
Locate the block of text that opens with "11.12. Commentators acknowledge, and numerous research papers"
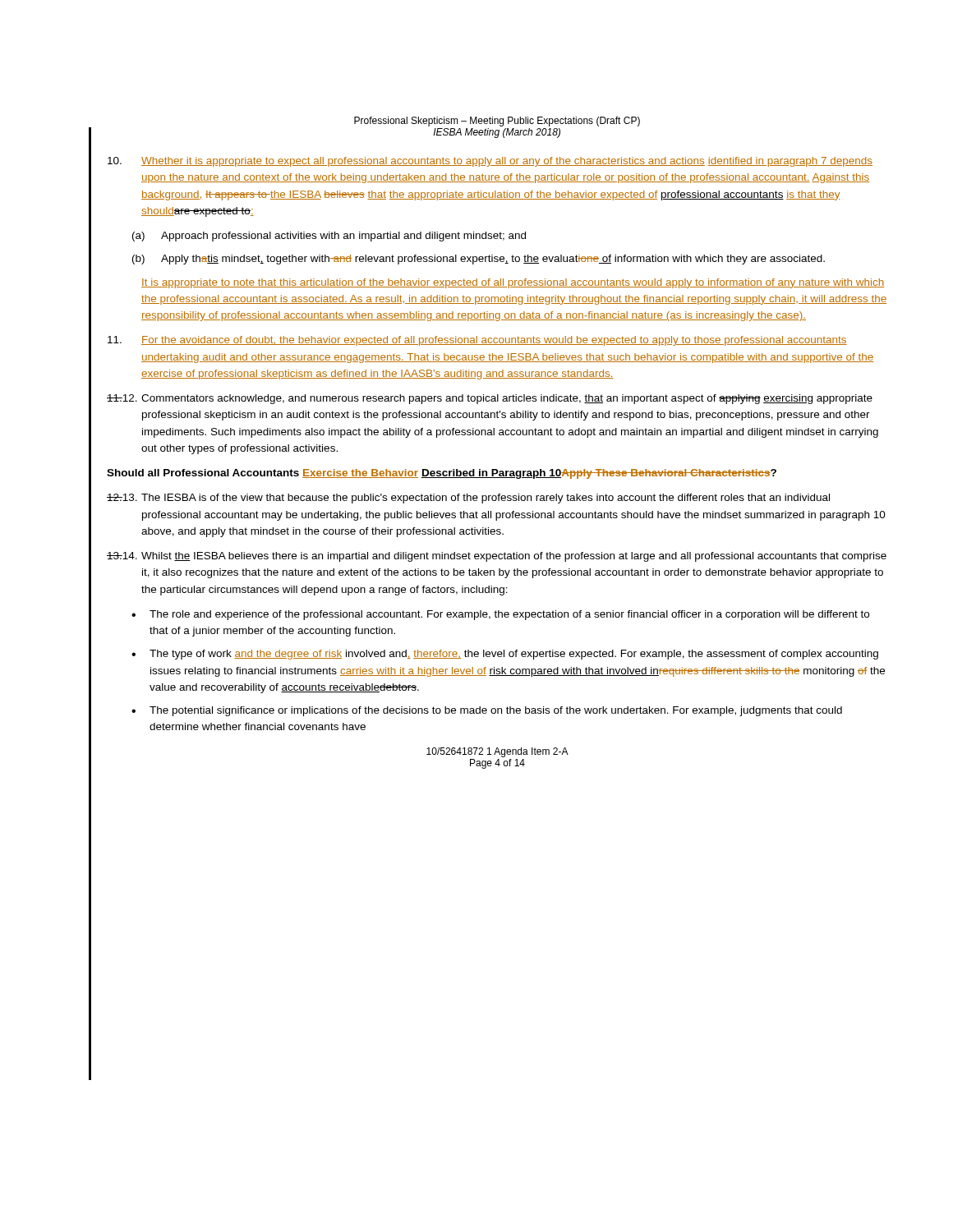click(x=497, y=423)
